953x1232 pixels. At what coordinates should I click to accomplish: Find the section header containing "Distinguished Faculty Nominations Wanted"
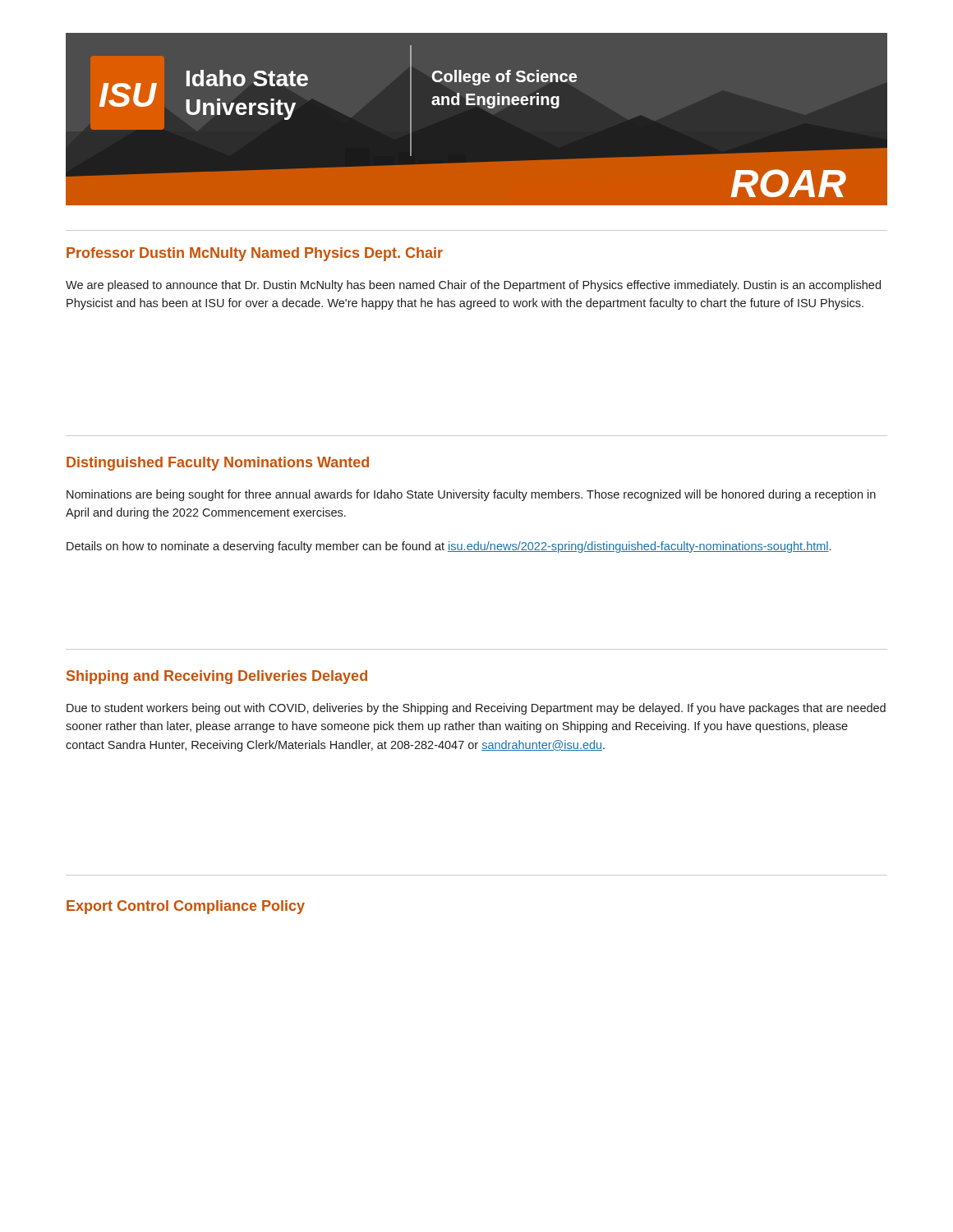[x=218, y=464]
